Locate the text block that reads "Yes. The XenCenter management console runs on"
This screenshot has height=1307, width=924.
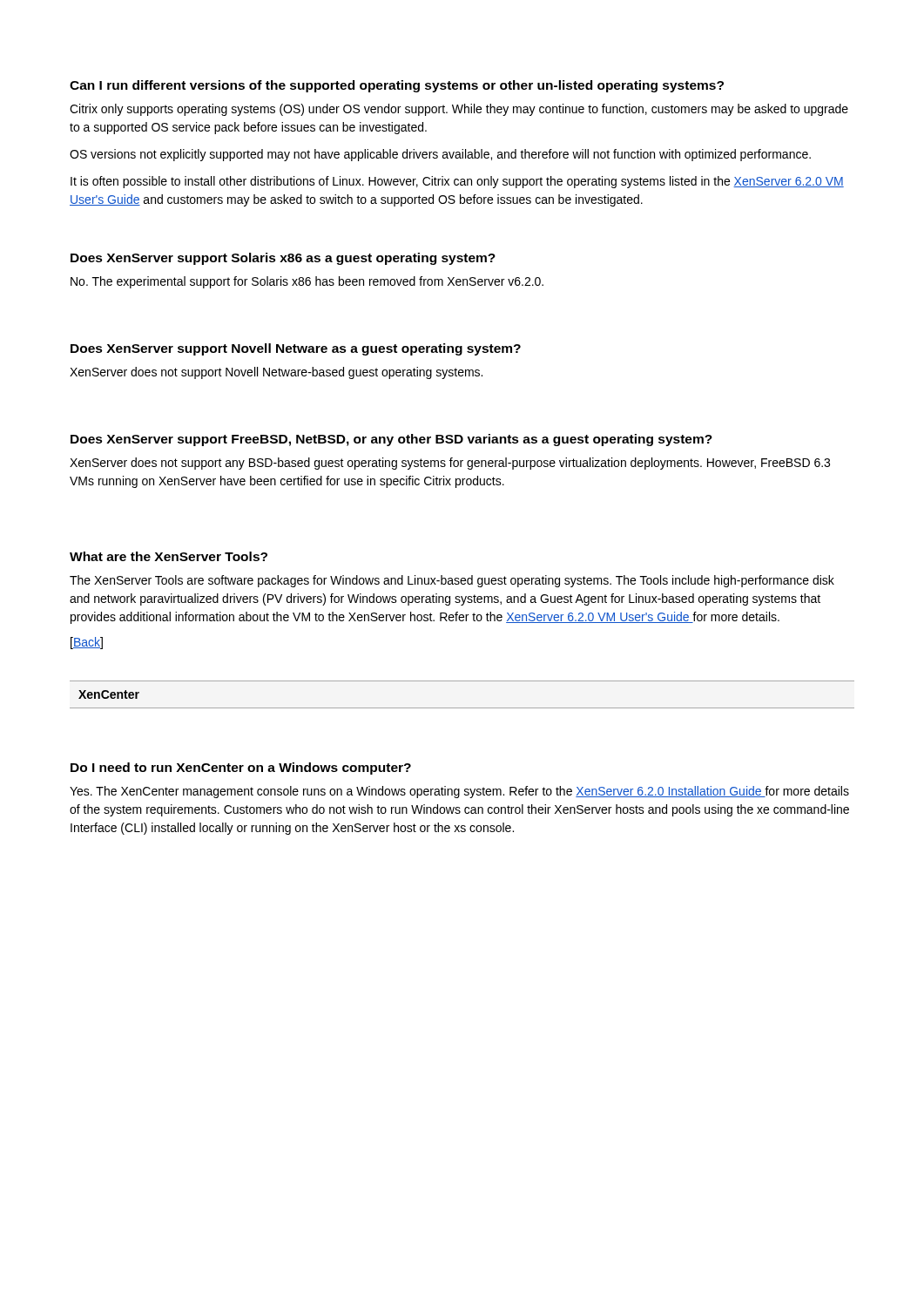(460, 809)
